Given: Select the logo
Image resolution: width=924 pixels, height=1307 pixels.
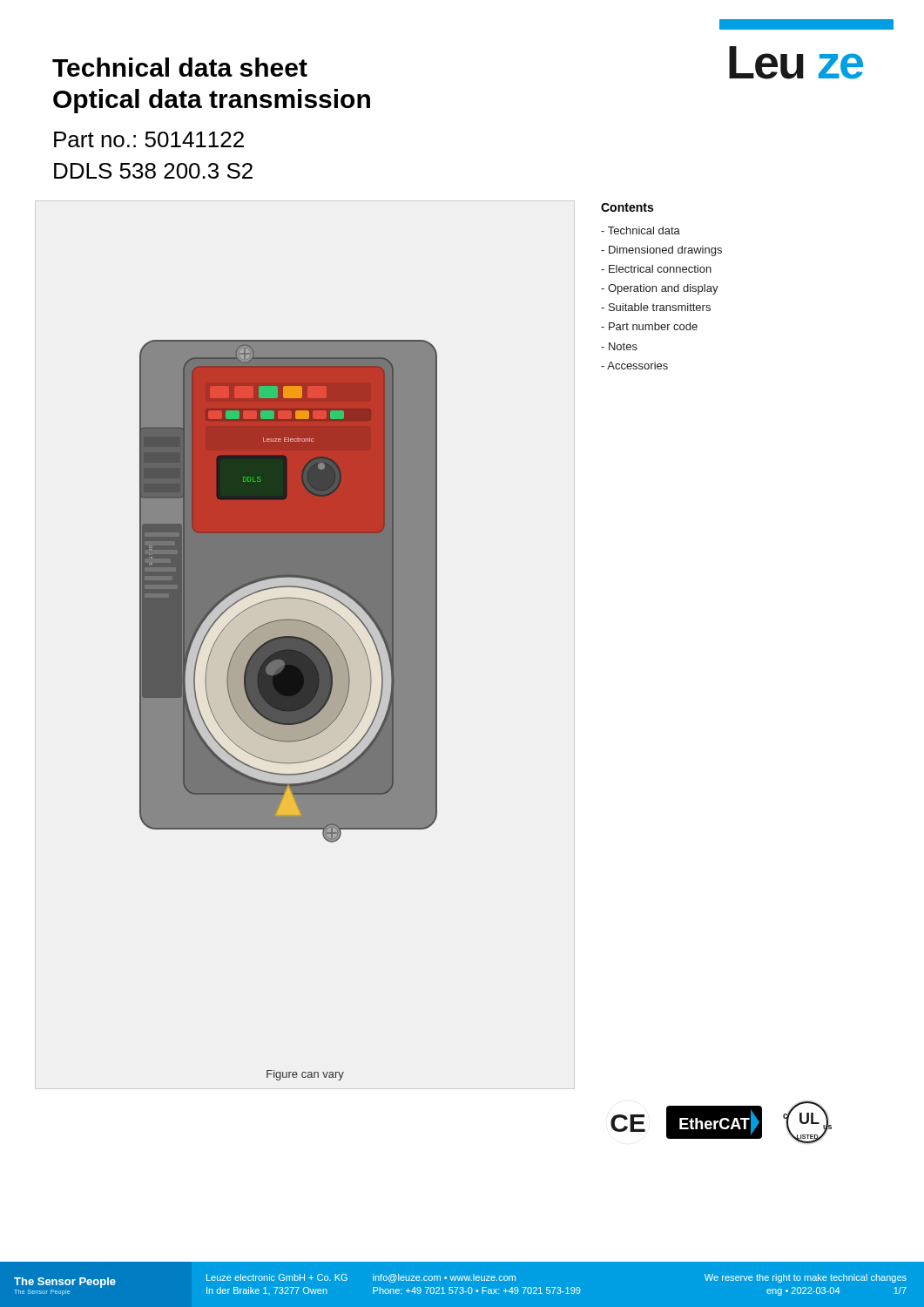Looking at the screenshot, I should (x=745, y=1122).
